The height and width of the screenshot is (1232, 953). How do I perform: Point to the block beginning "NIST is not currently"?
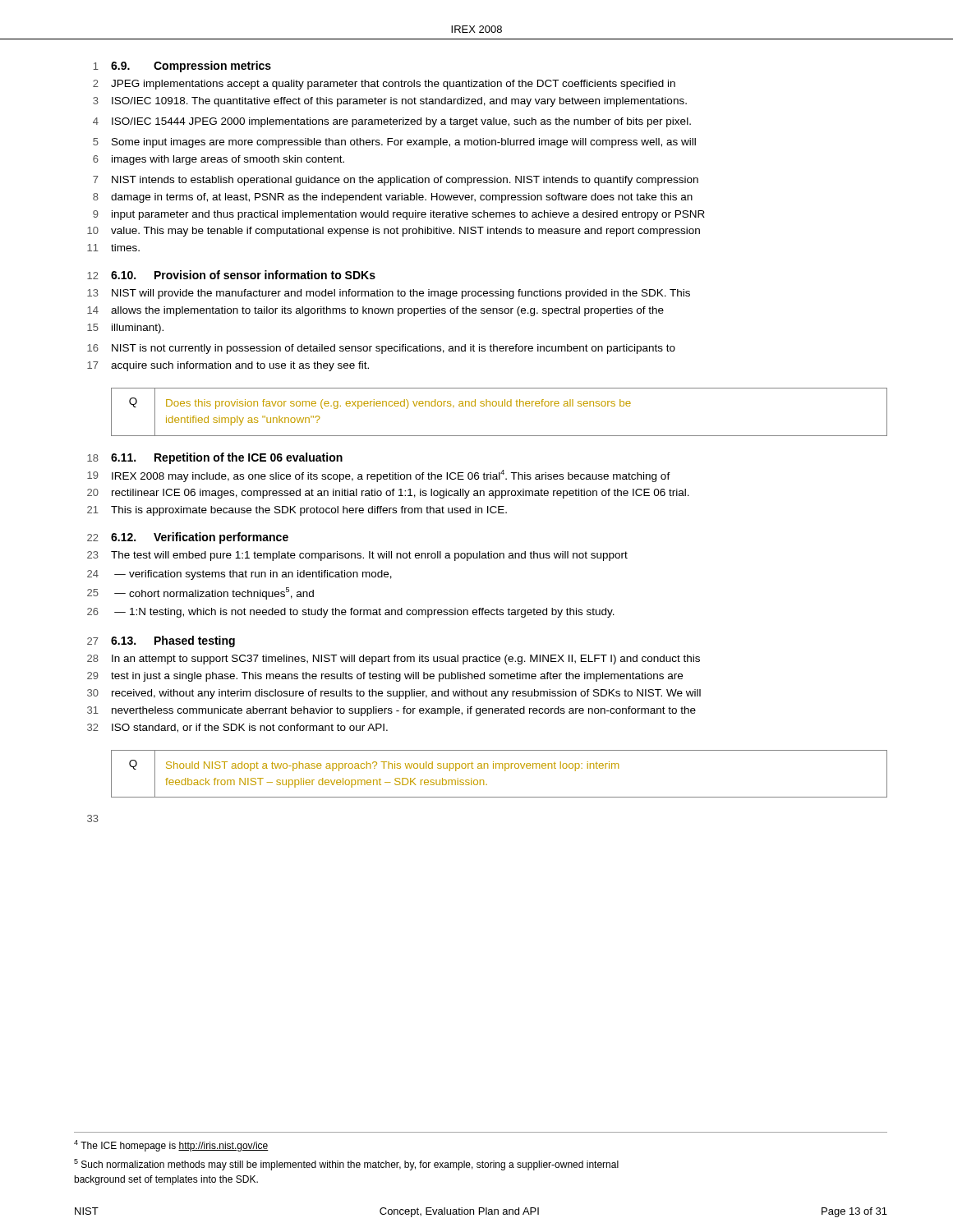393,348
